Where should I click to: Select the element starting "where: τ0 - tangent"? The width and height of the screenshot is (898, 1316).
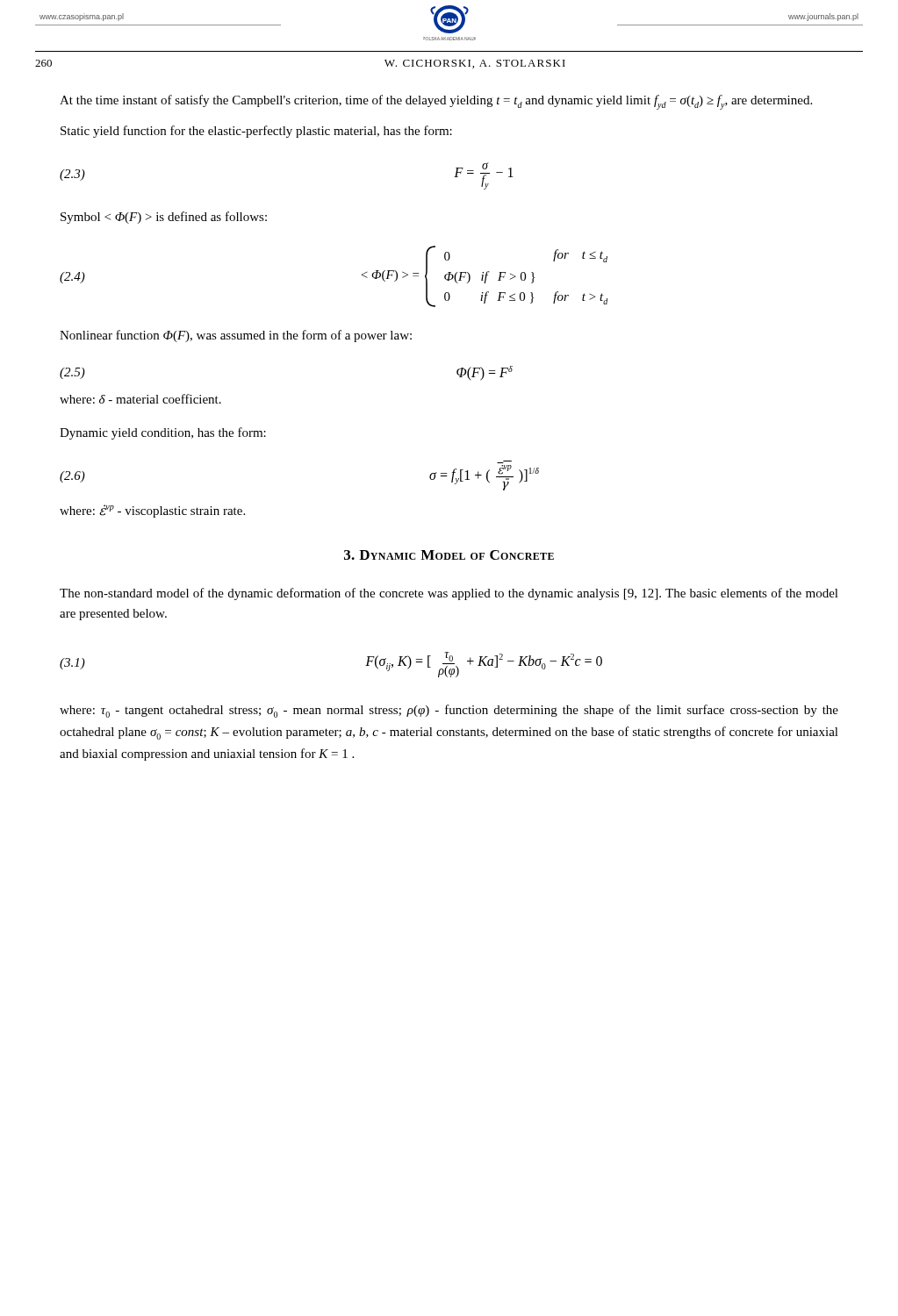449,732
